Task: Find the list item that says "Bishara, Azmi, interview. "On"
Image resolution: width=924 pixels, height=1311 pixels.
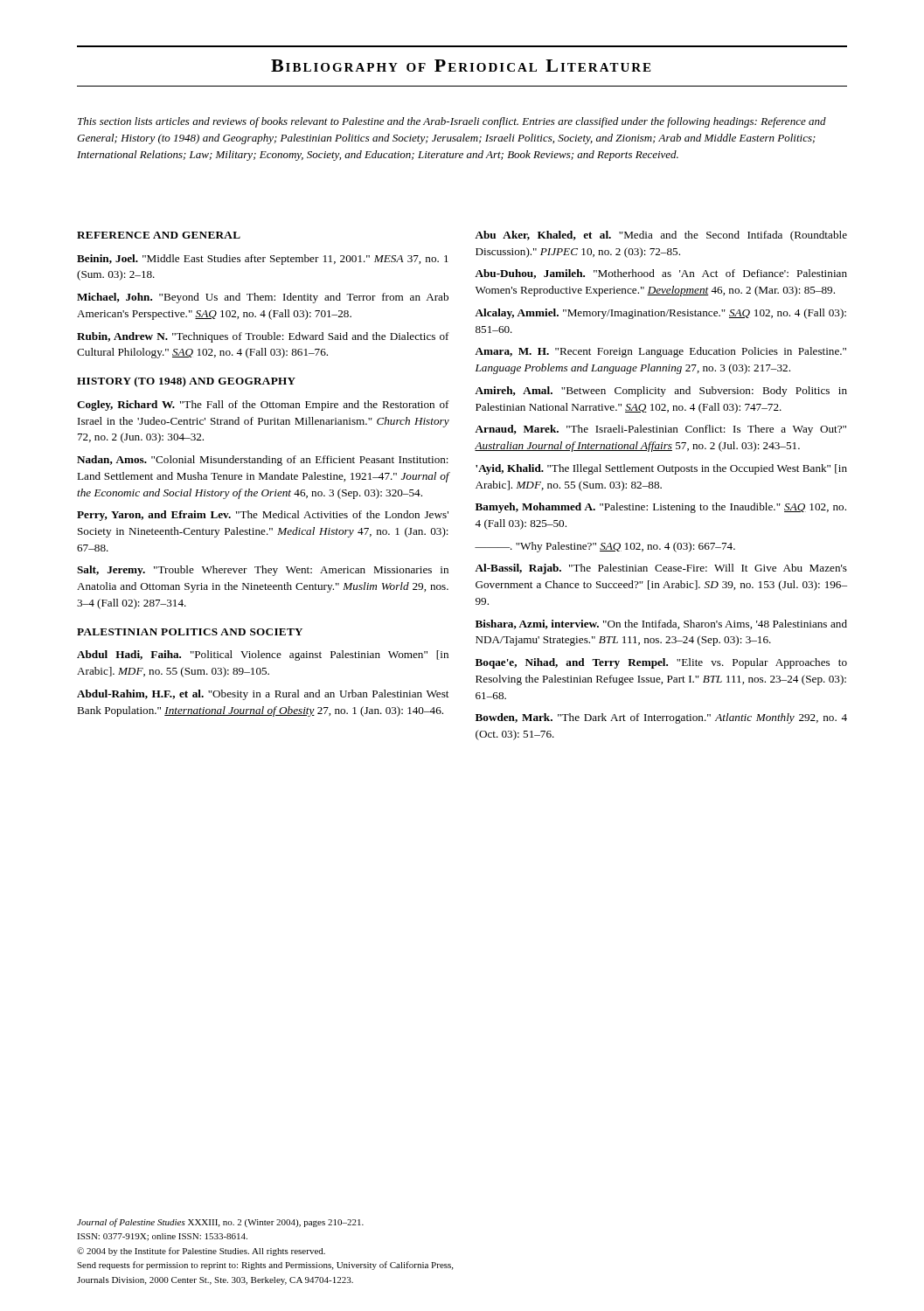Action: click(x=661, y=632)
